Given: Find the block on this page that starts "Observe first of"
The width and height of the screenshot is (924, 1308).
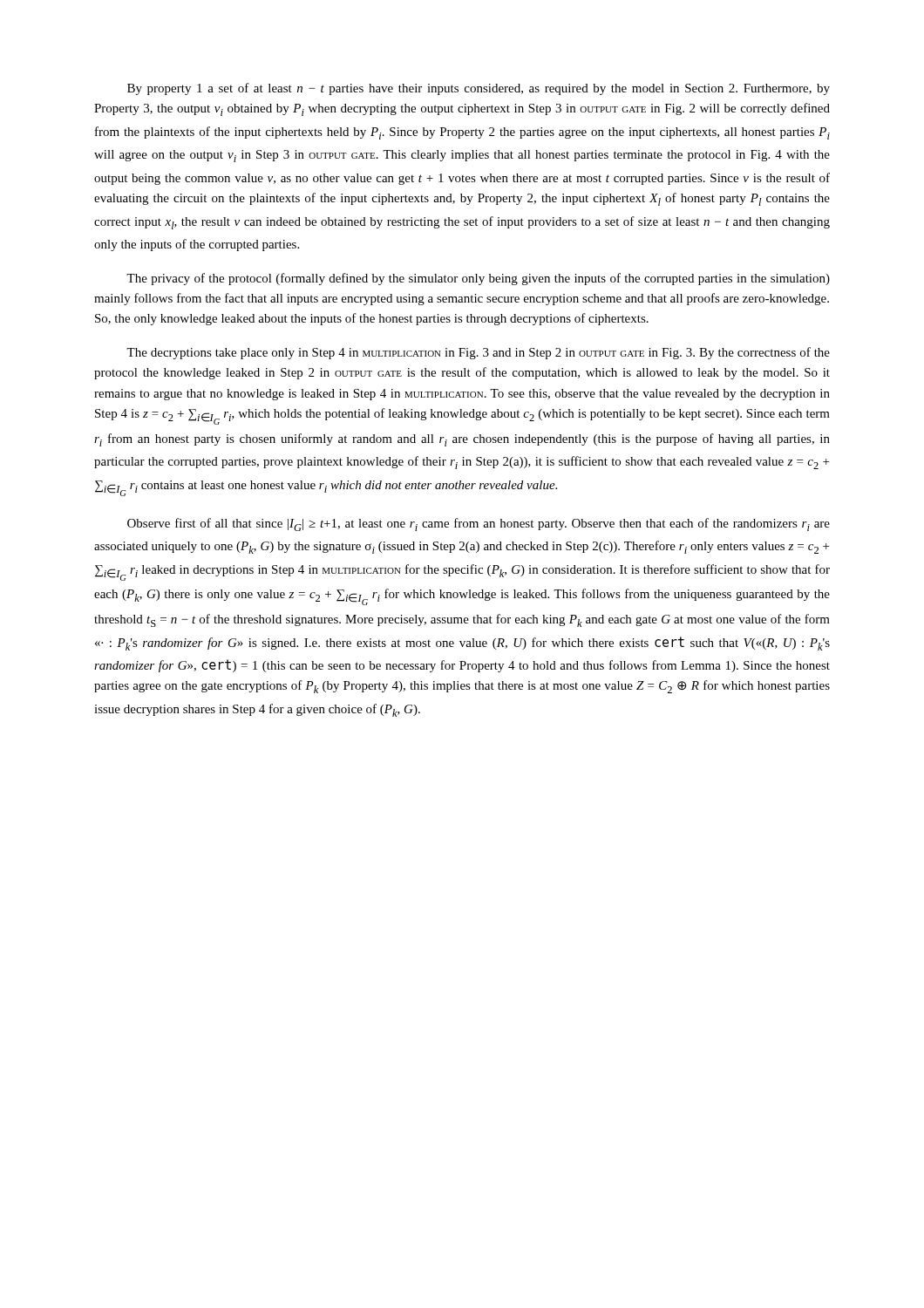Looking at the screenshot, I should (462, 618).
